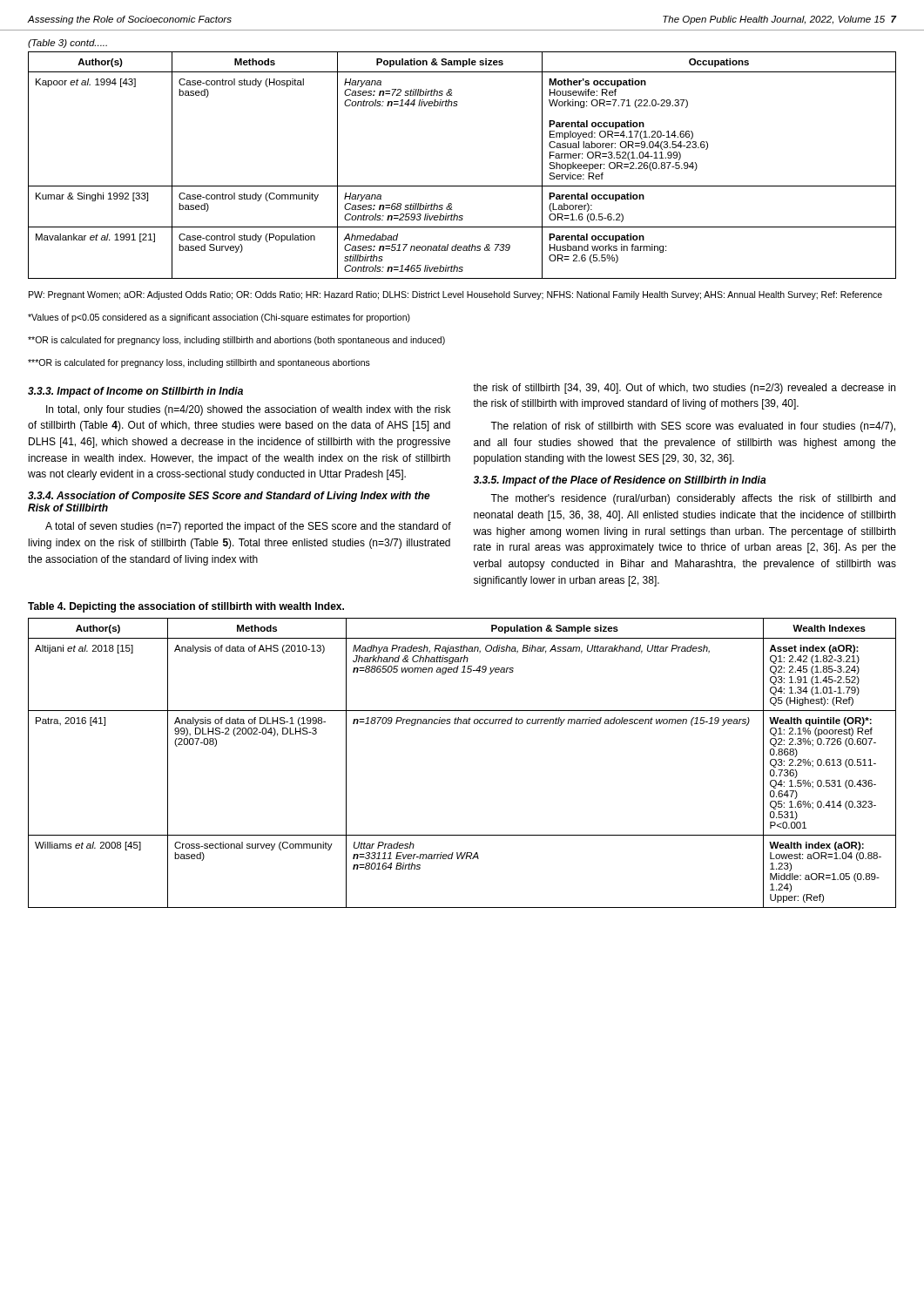924x1307 pixels.
Task: Point to the text starting "Table 4. Depicting the association of"
Action: coord(186,607)
